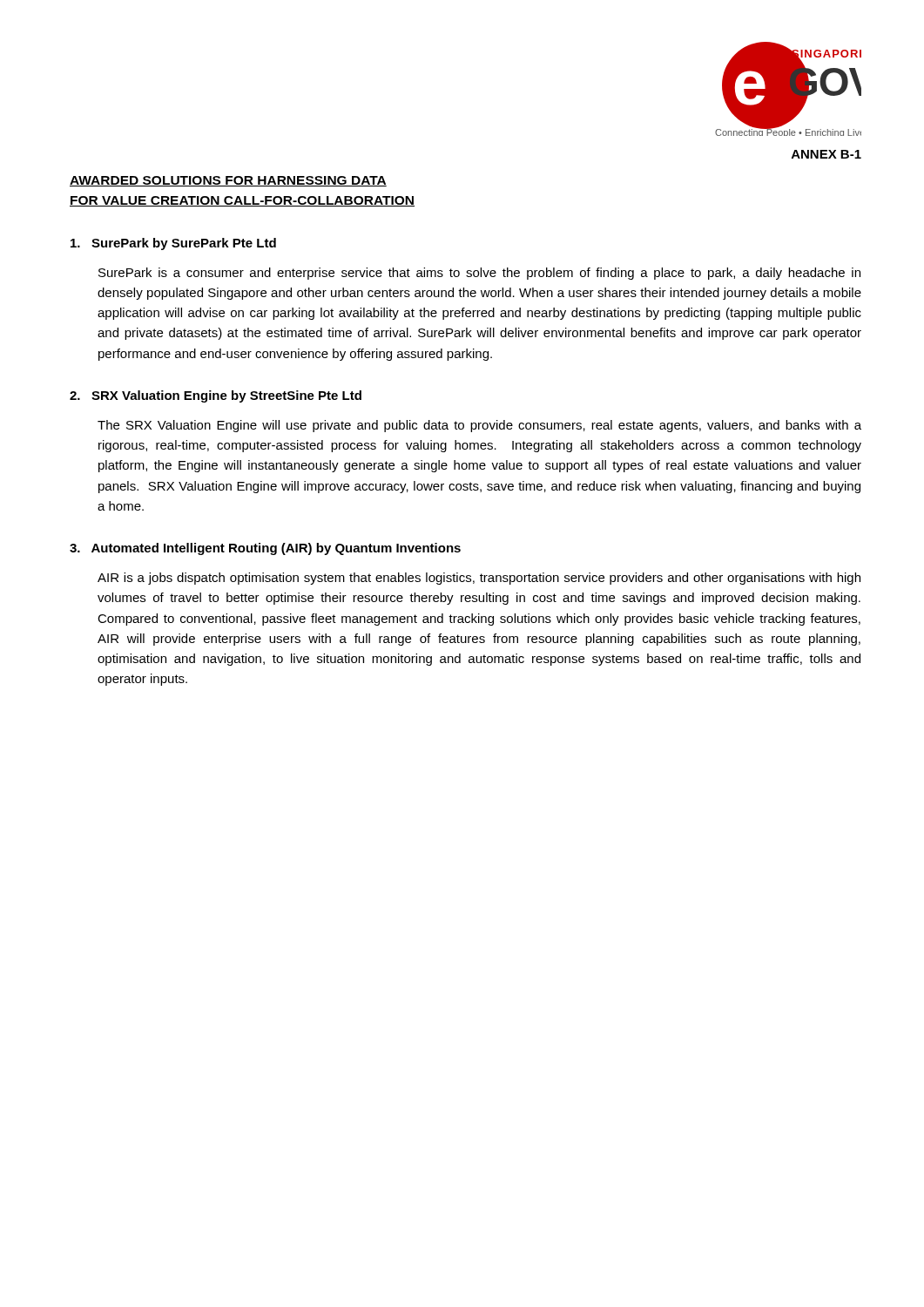This screenshot has width=924, height=1307.
Task: Point to the passage starting "2. SRX Valuation Engine by StreetSine Pte"
Action: point(216,395)
